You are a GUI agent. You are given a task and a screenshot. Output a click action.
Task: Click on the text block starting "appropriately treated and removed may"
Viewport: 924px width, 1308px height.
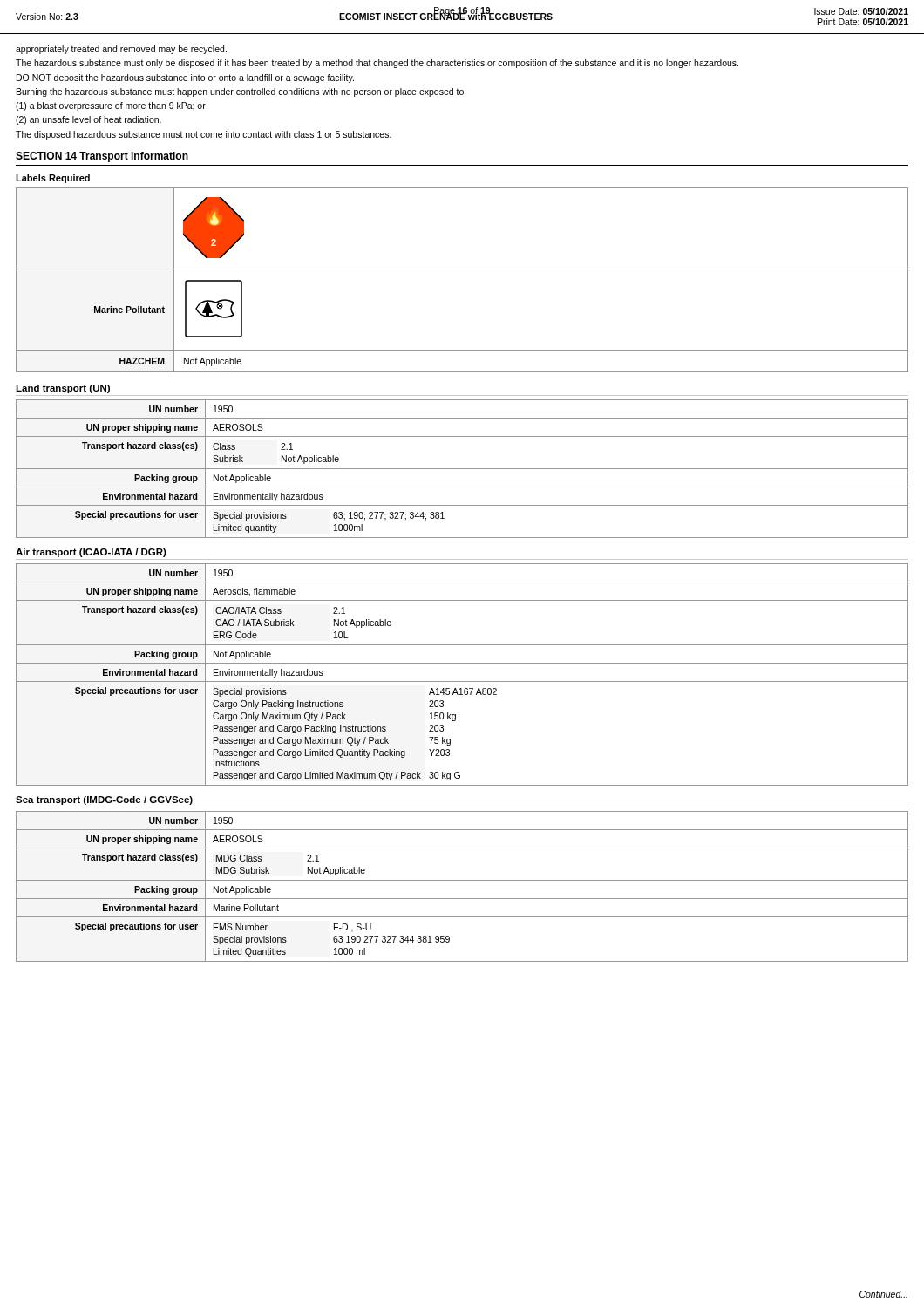click(x=377, y=91)
